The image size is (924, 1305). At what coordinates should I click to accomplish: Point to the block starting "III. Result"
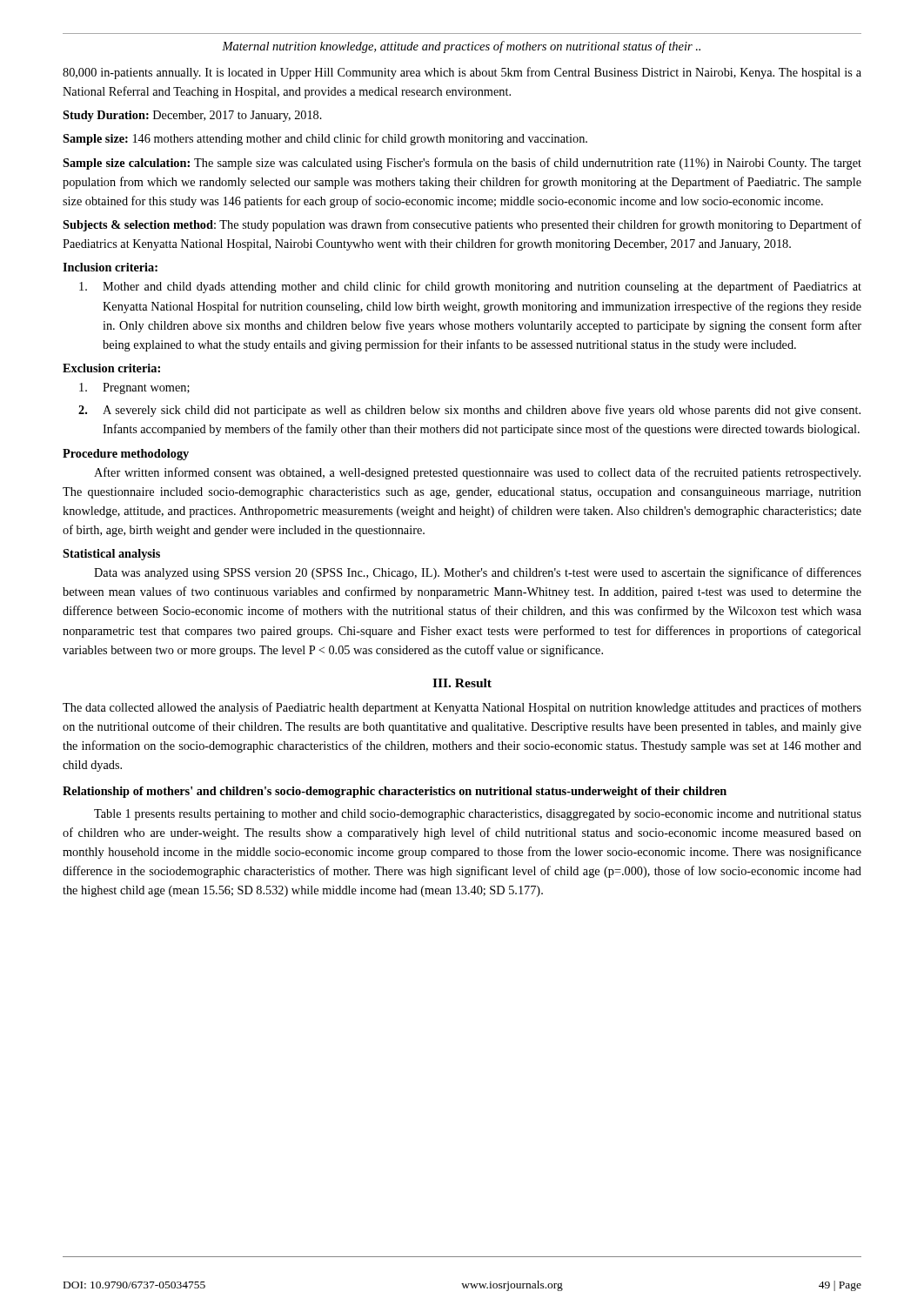tap(462, 682)
